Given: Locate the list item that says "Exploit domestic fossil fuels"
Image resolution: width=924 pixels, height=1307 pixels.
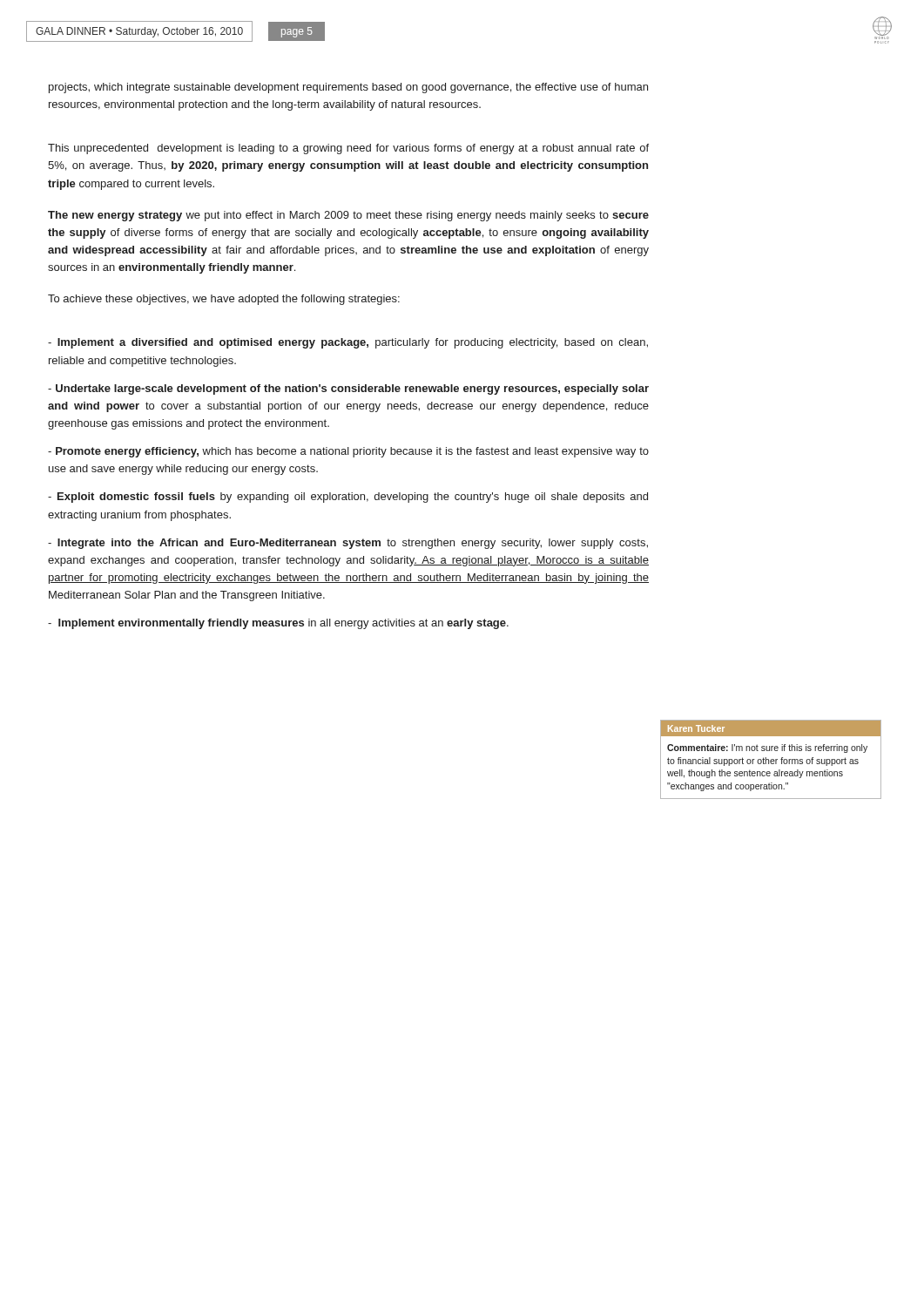Looking at the screenshot, I should tap(348, 506).
